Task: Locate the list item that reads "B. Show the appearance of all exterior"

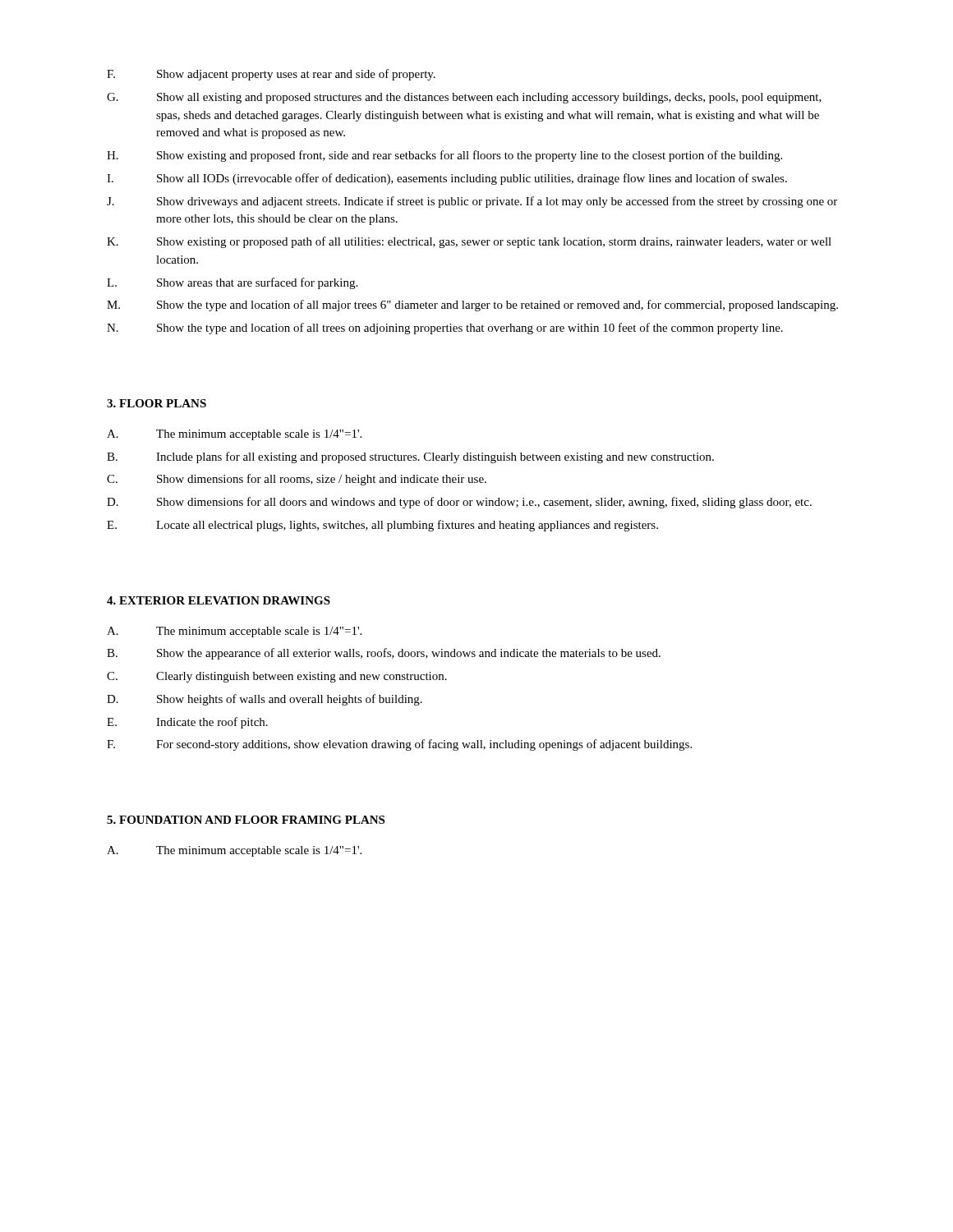Action: click(476, 654)
